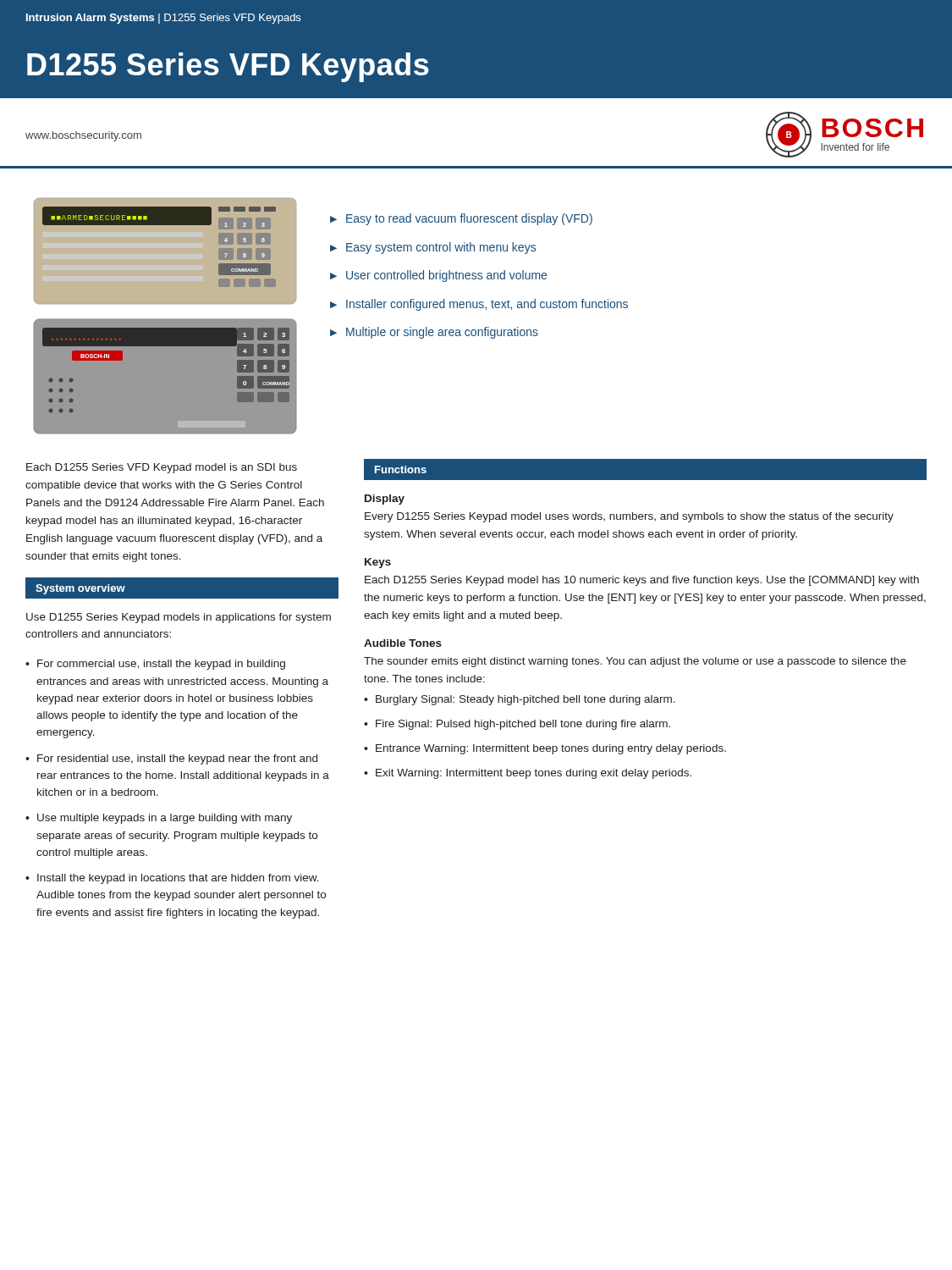Click on the list item that says "Easy system control with menu keys"

pyautogui.click(x=441, y=247)
